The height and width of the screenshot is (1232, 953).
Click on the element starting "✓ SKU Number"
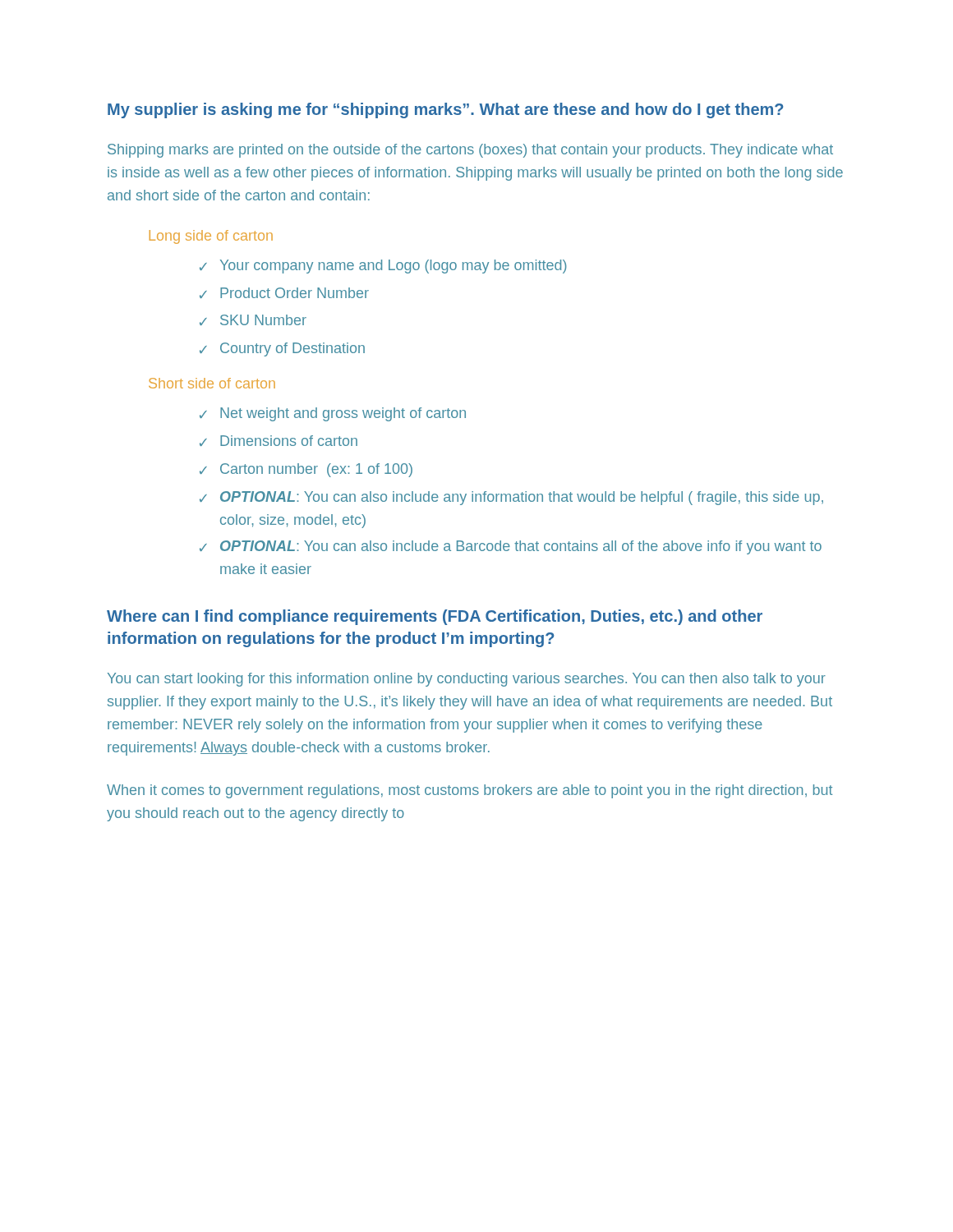[x=252, y=322]
